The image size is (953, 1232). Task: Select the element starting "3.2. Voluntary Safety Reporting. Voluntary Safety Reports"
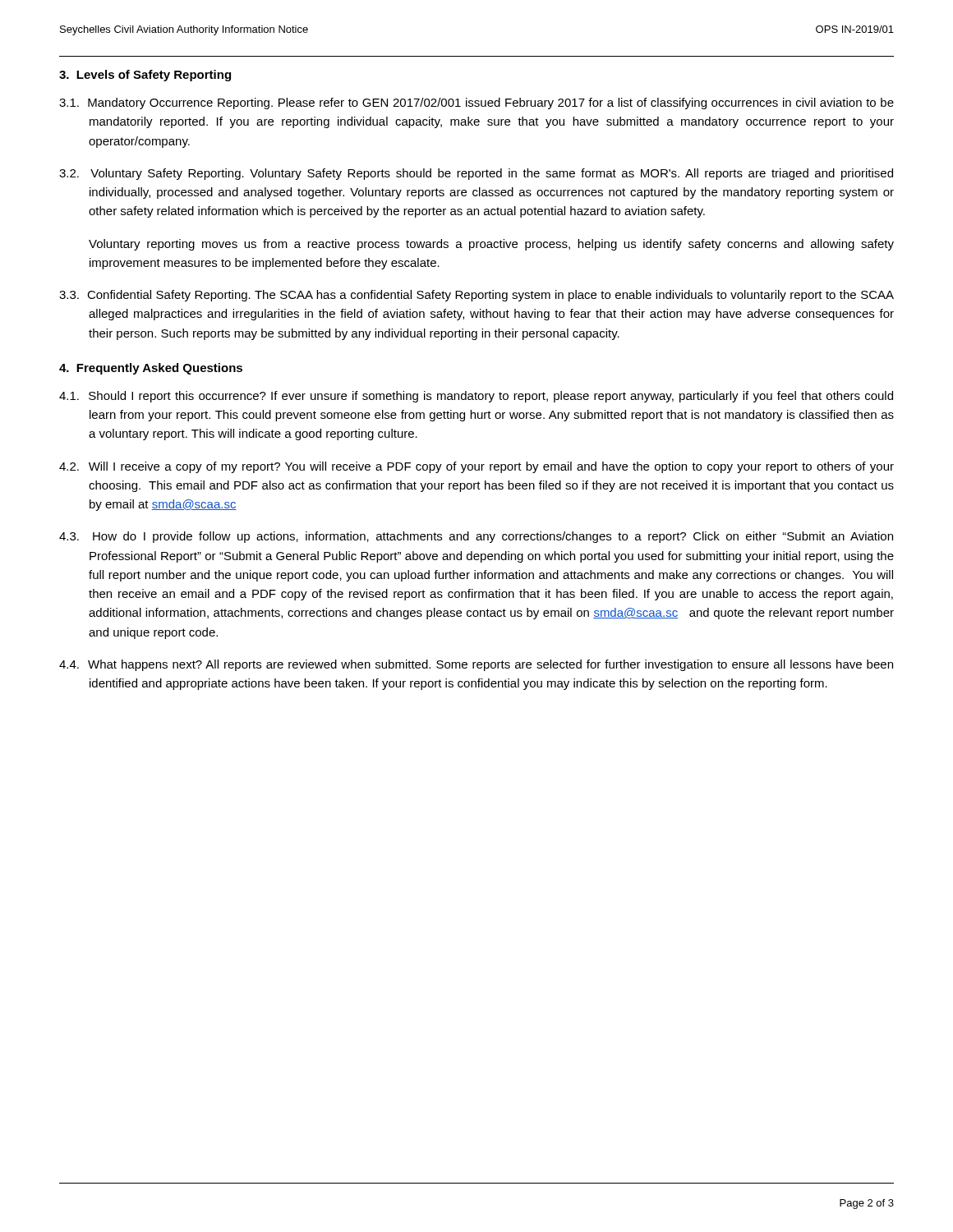[476, 192]
